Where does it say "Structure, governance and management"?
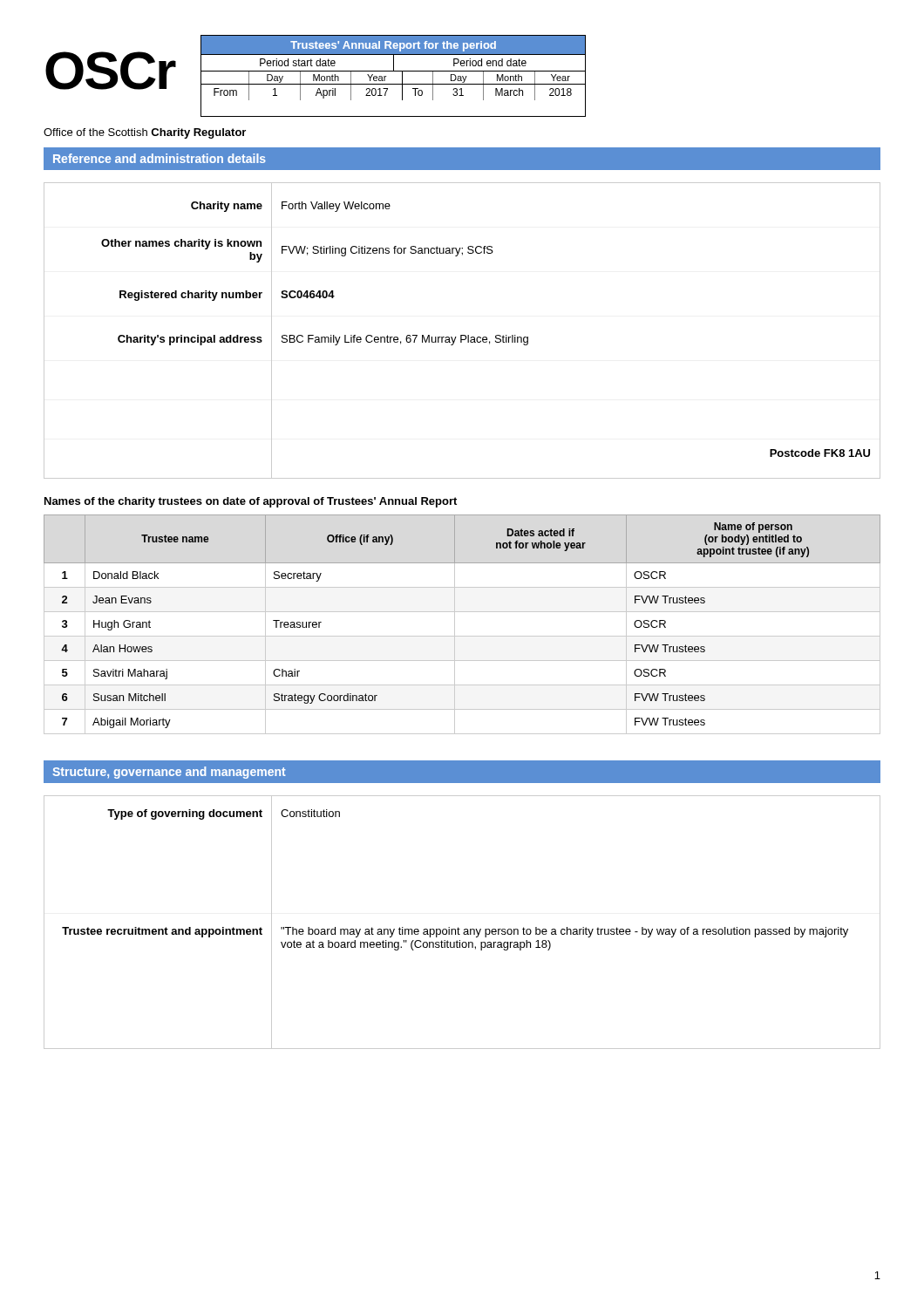 pyautogui.click(x=169, y=772)
